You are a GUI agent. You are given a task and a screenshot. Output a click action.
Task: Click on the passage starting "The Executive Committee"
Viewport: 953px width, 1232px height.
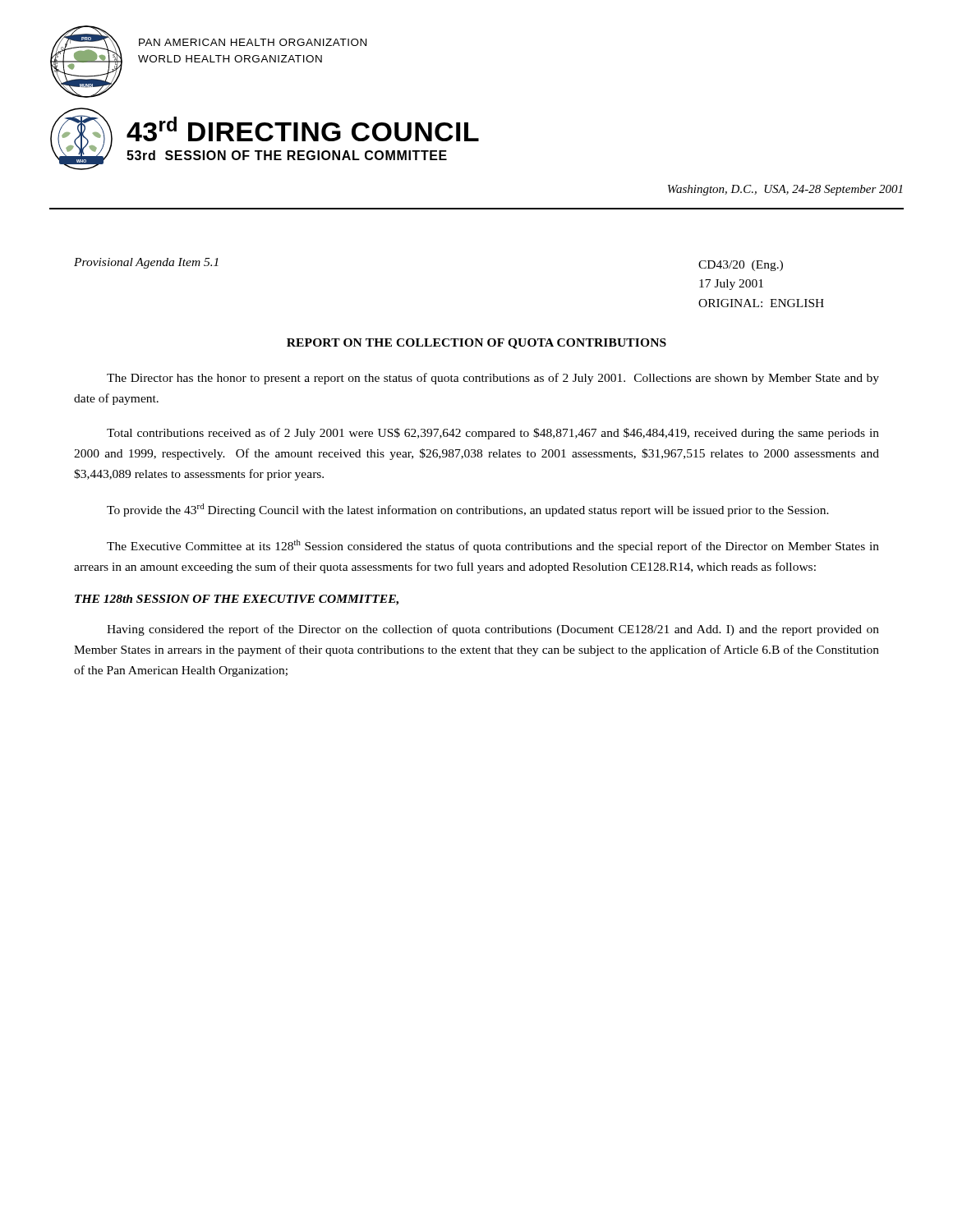476,555
